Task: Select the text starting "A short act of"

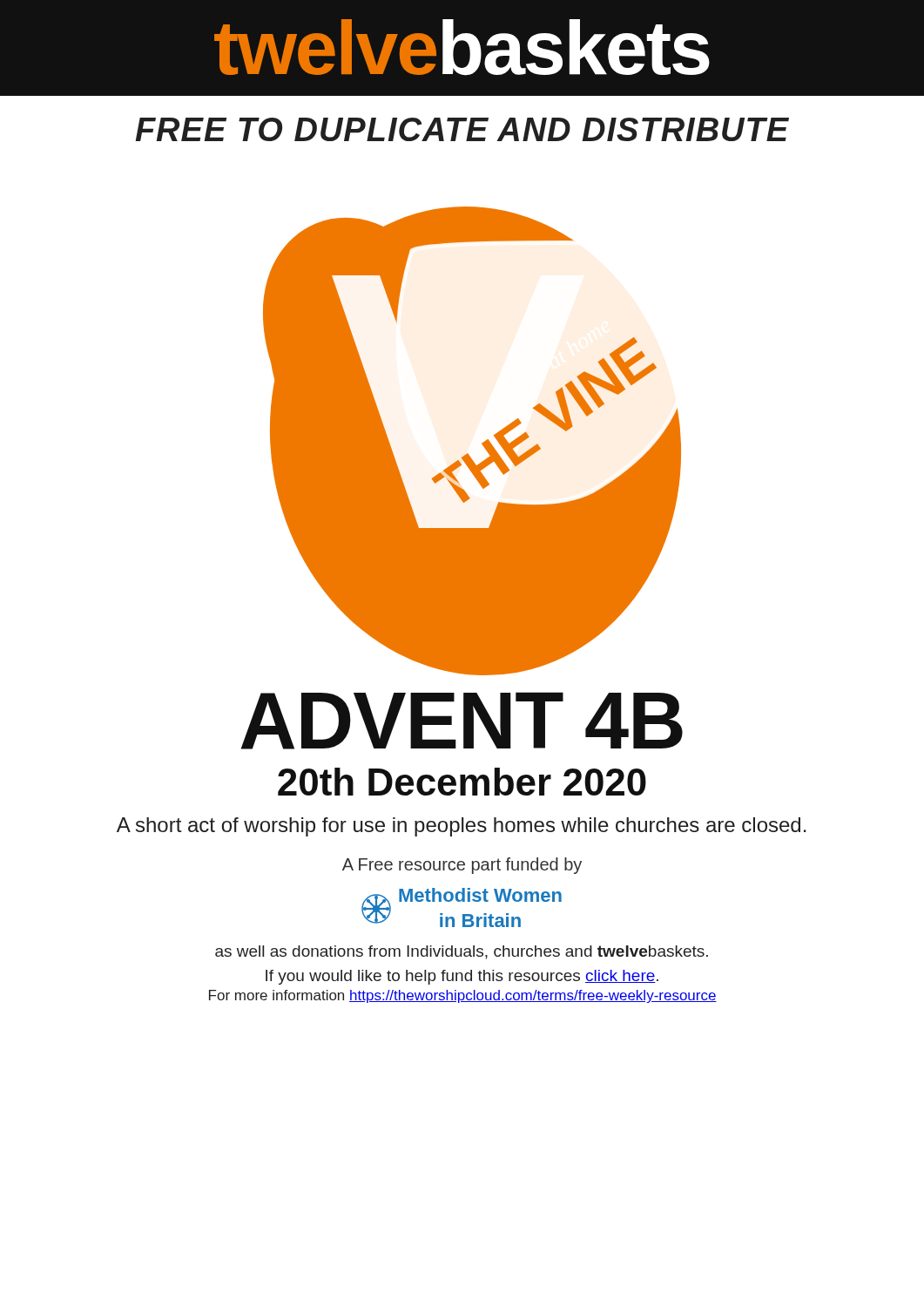Action: click(462, 825)
